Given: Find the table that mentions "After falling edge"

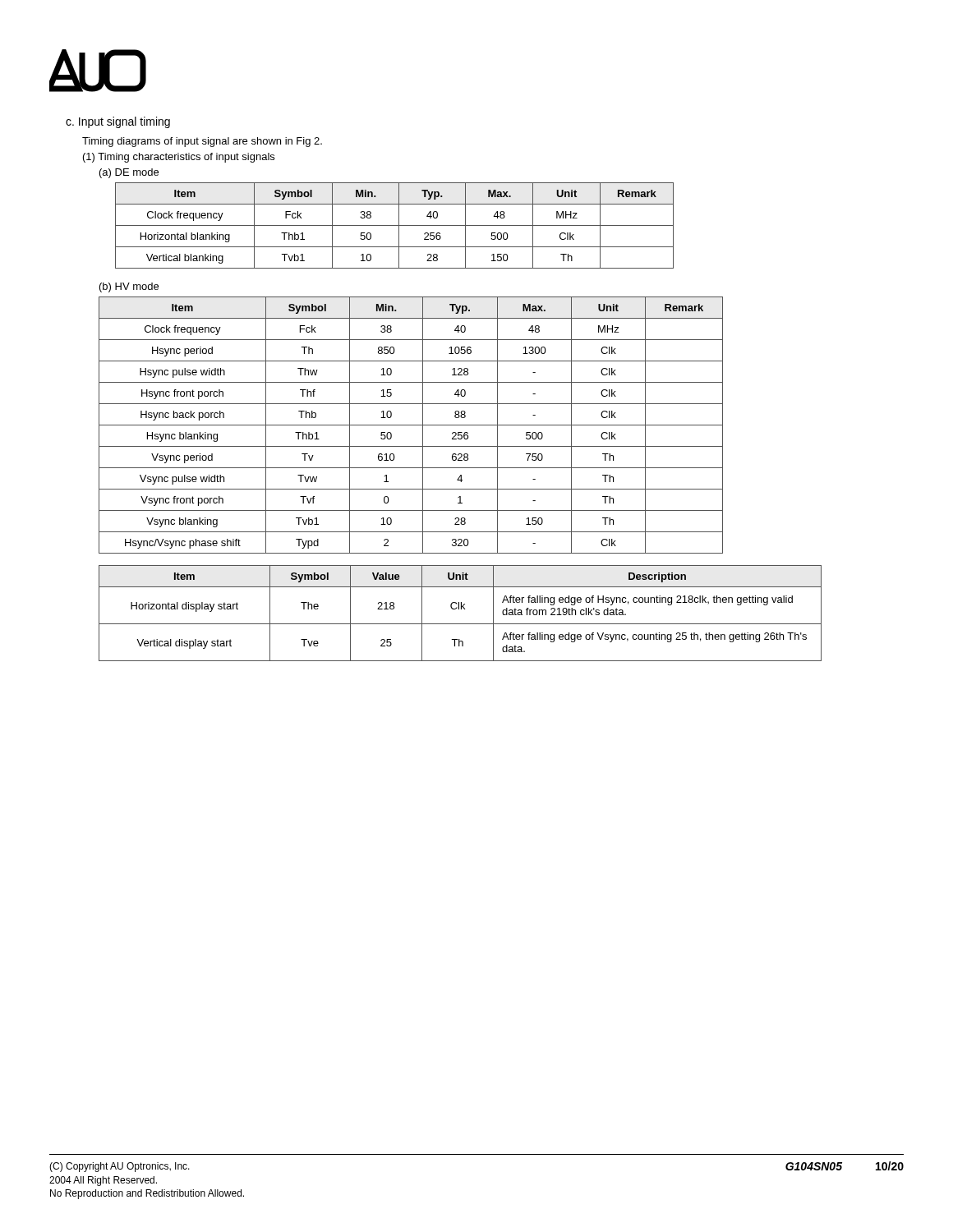Looking at the screenshot, I should pos(501,613).
